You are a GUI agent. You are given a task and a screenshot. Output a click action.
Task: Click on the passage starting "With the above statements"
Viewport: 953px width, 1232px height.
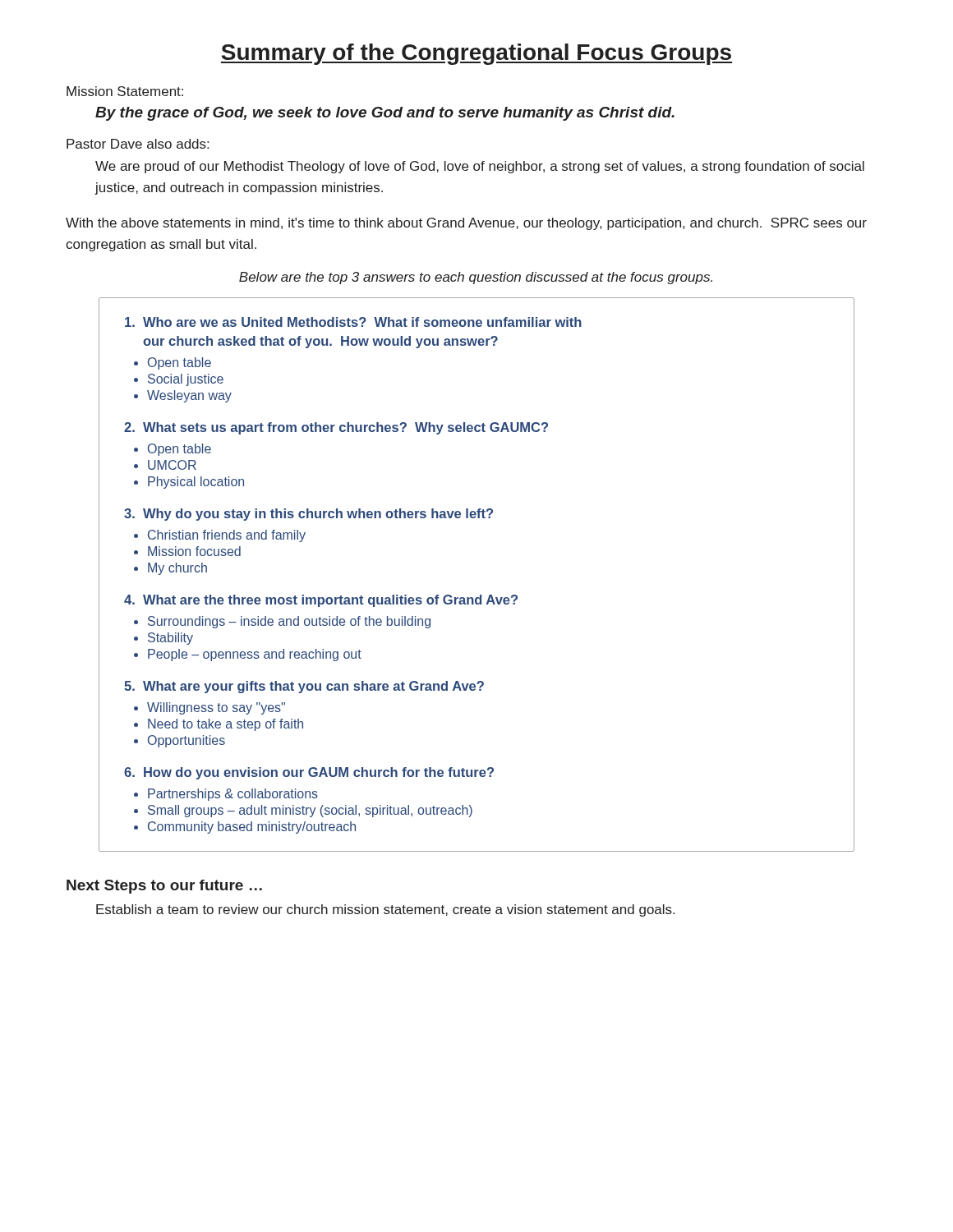pyautogui.click(x=466, y=234)
